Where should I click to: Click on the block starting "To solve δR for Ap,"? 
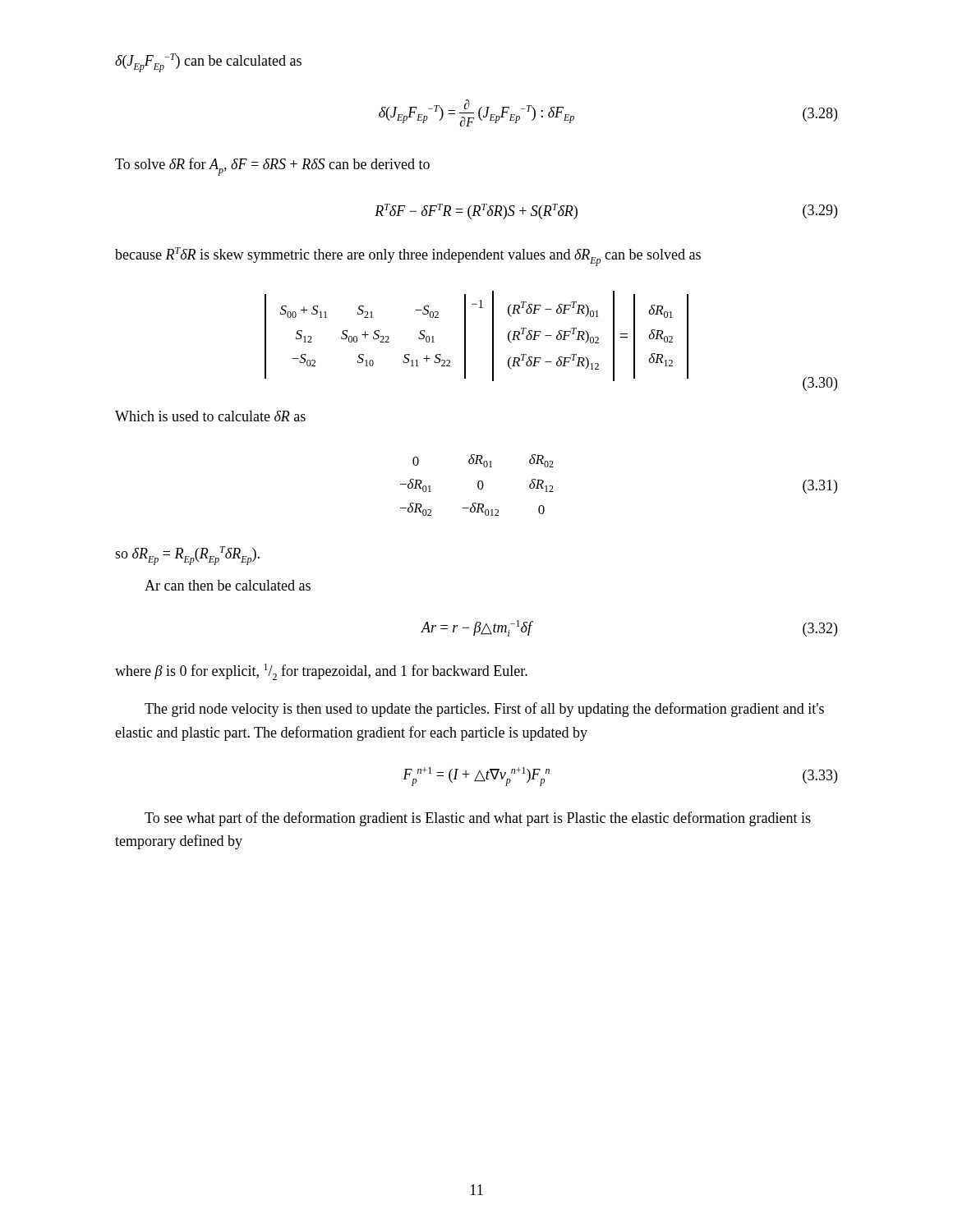point(273,166)
